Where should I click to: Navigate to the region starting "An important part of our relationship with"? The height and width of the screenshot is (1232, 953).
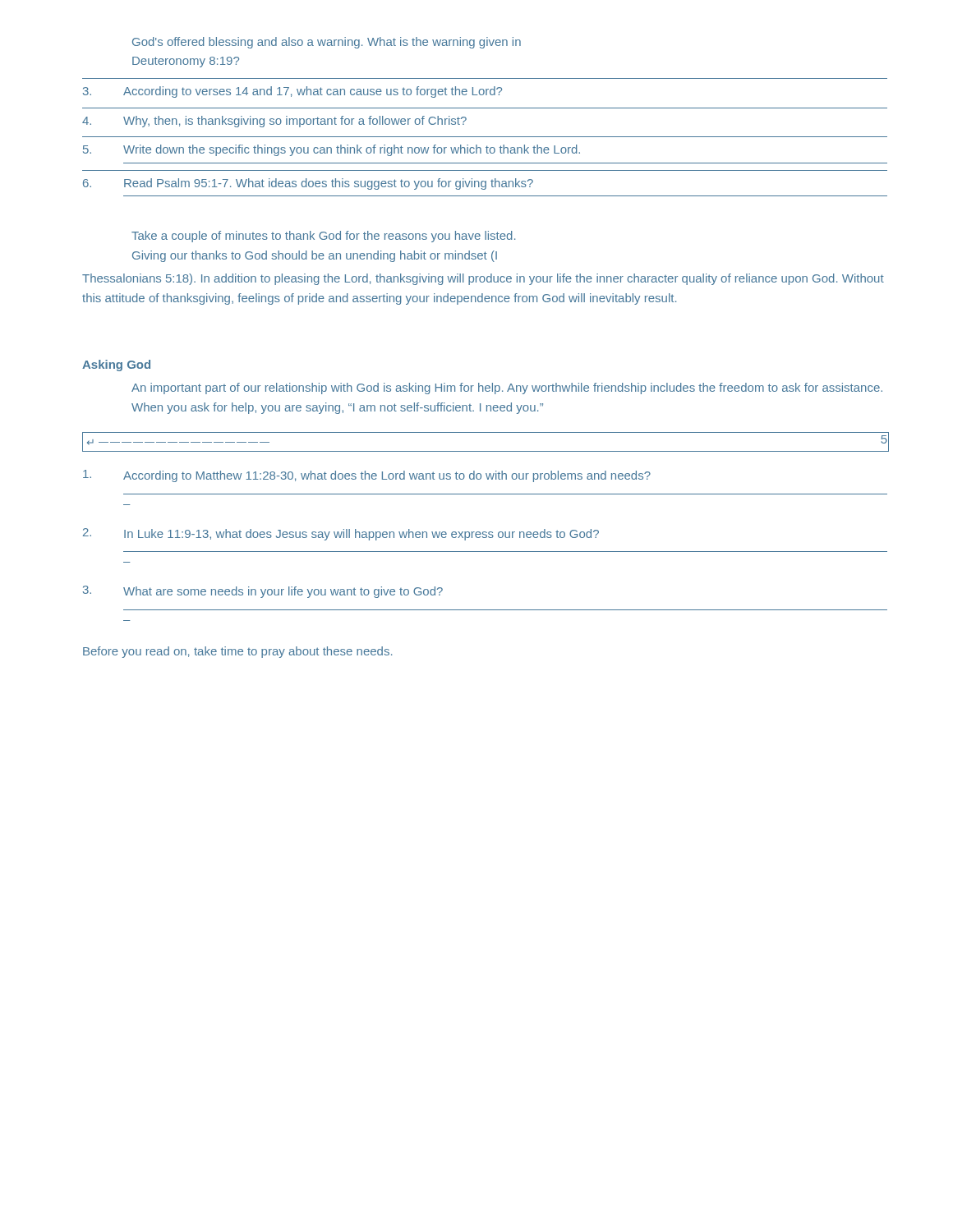click(x=507, y=397)
